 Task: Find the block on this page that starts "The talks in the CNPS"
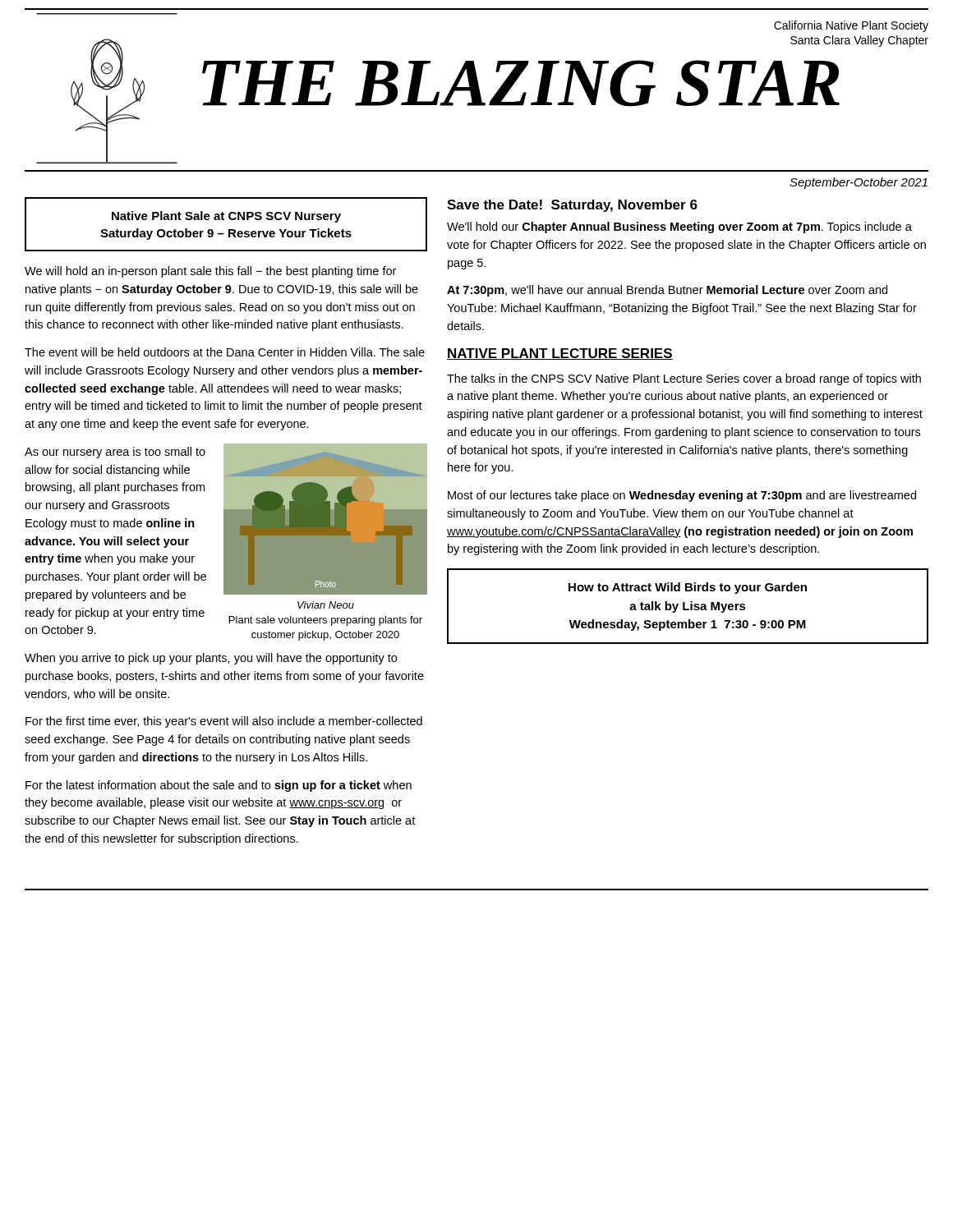685,423
